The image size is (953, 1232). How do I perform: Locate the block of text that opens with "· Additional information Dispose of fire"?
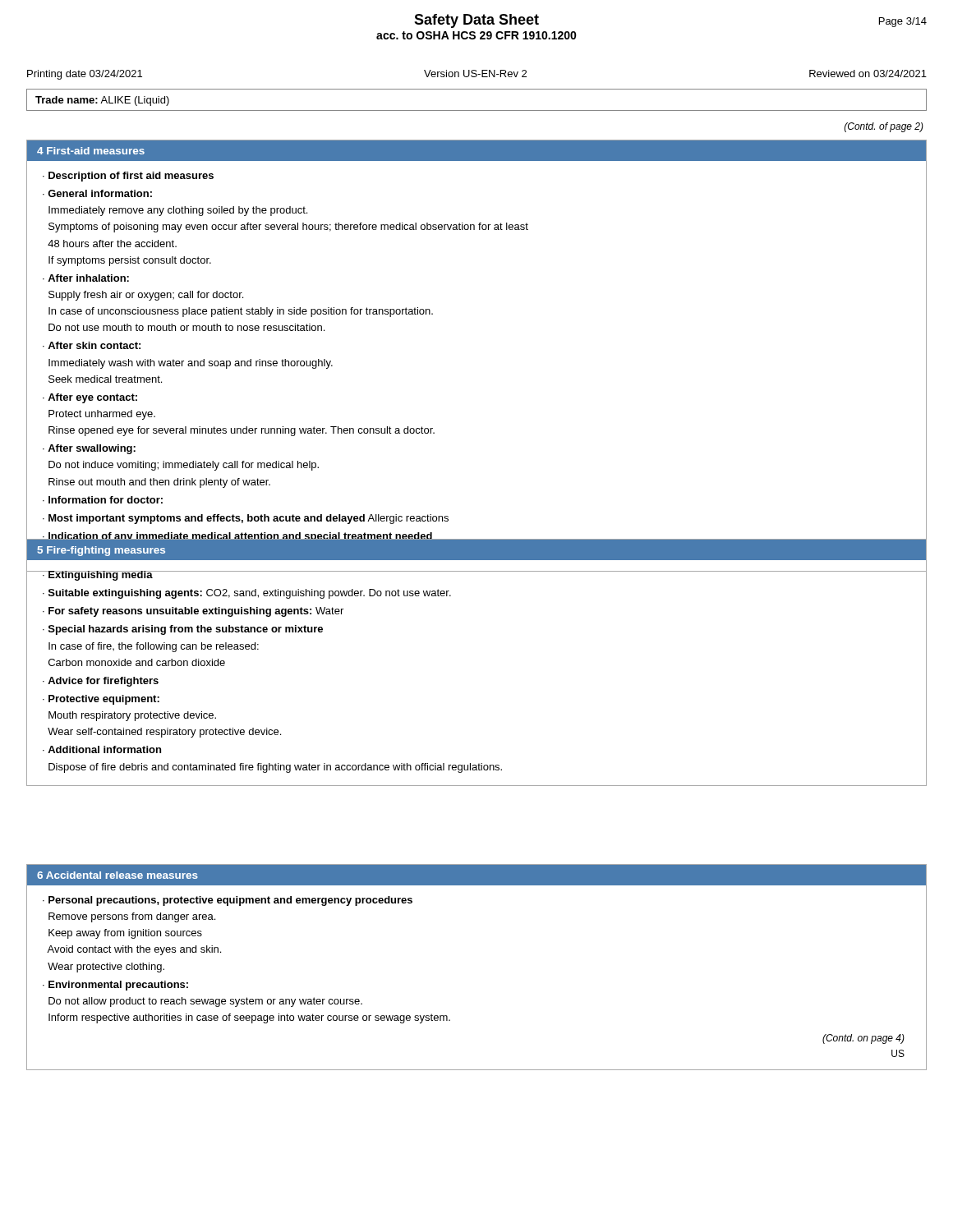point(272,758)
